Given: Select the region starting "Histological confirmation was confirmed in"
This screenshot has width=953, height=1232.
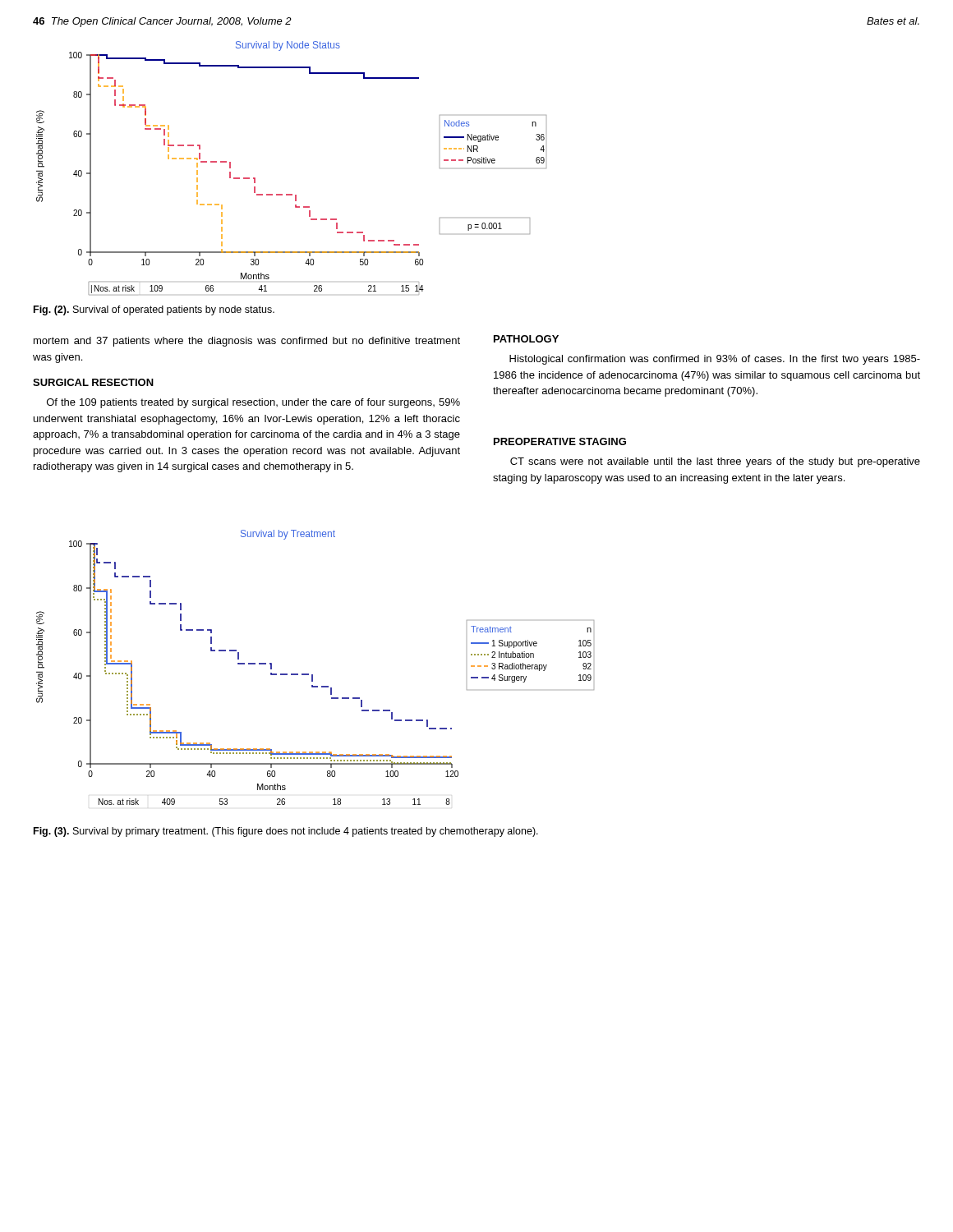Looking at the screenshot, I should (707, 375).
